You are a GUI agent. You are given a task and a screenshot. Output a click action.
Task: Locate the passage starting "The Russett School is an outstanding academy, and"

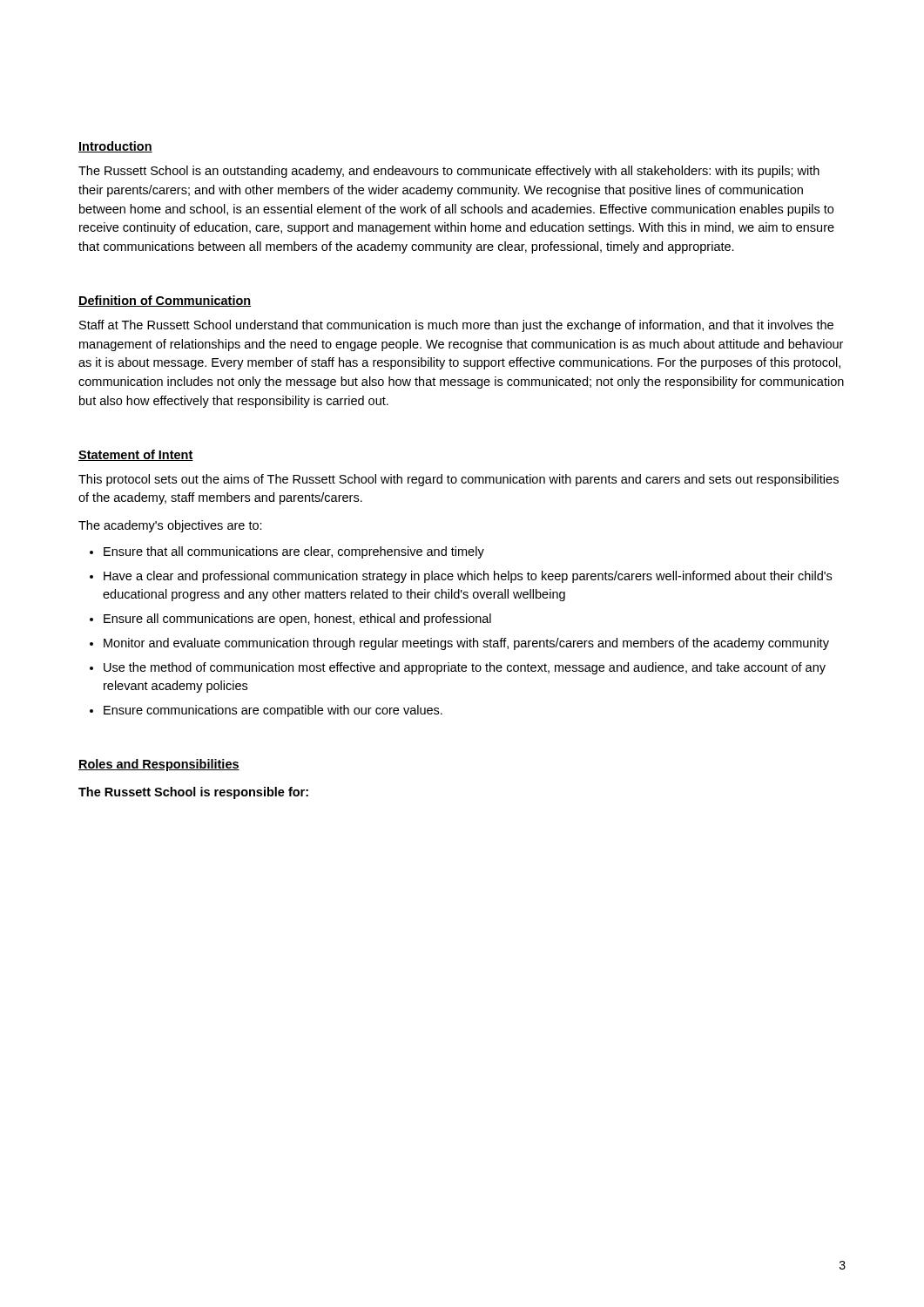(x=456, y=209)
